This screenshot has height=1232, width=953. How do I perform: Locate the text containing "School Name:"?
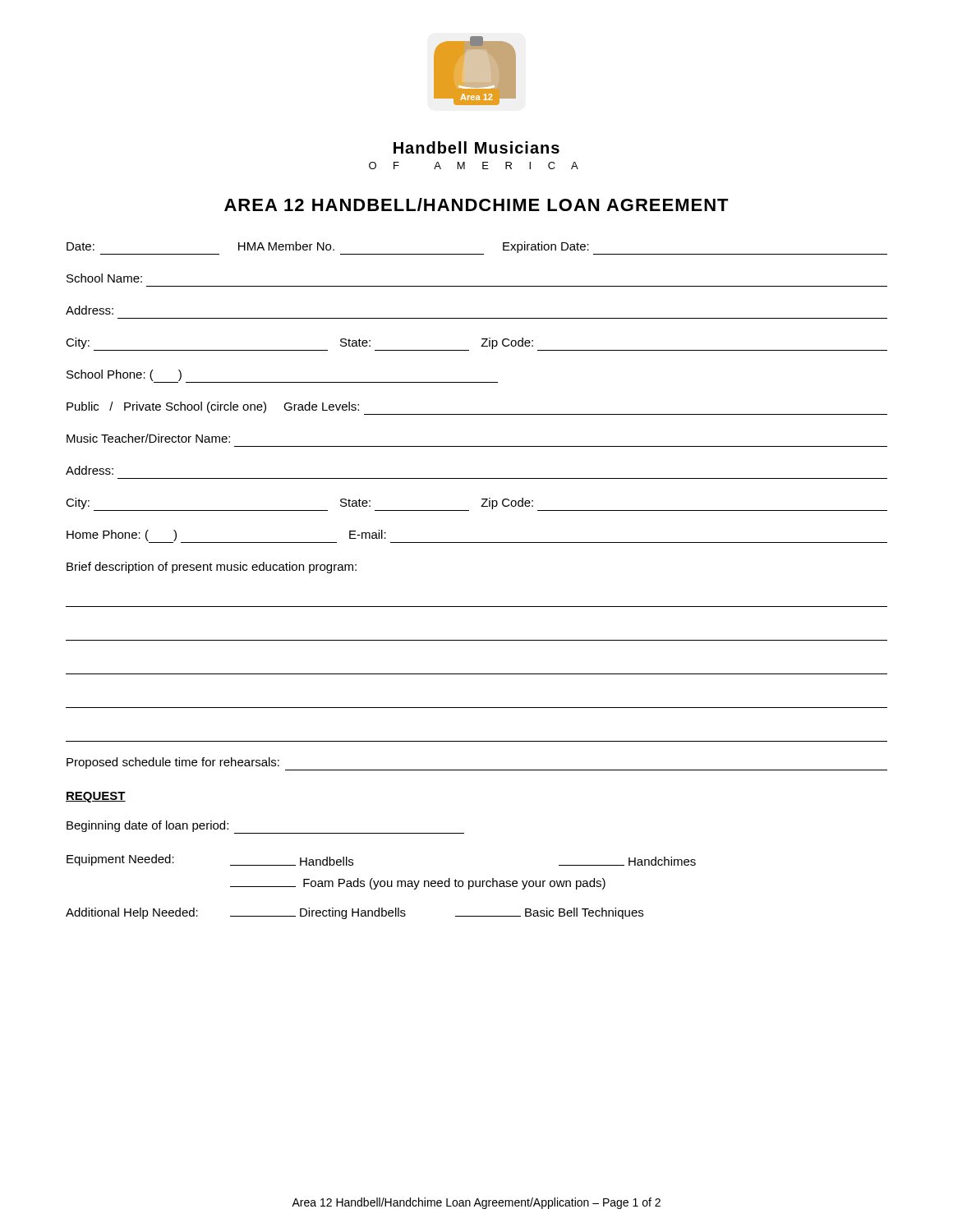tap(476, 279)
